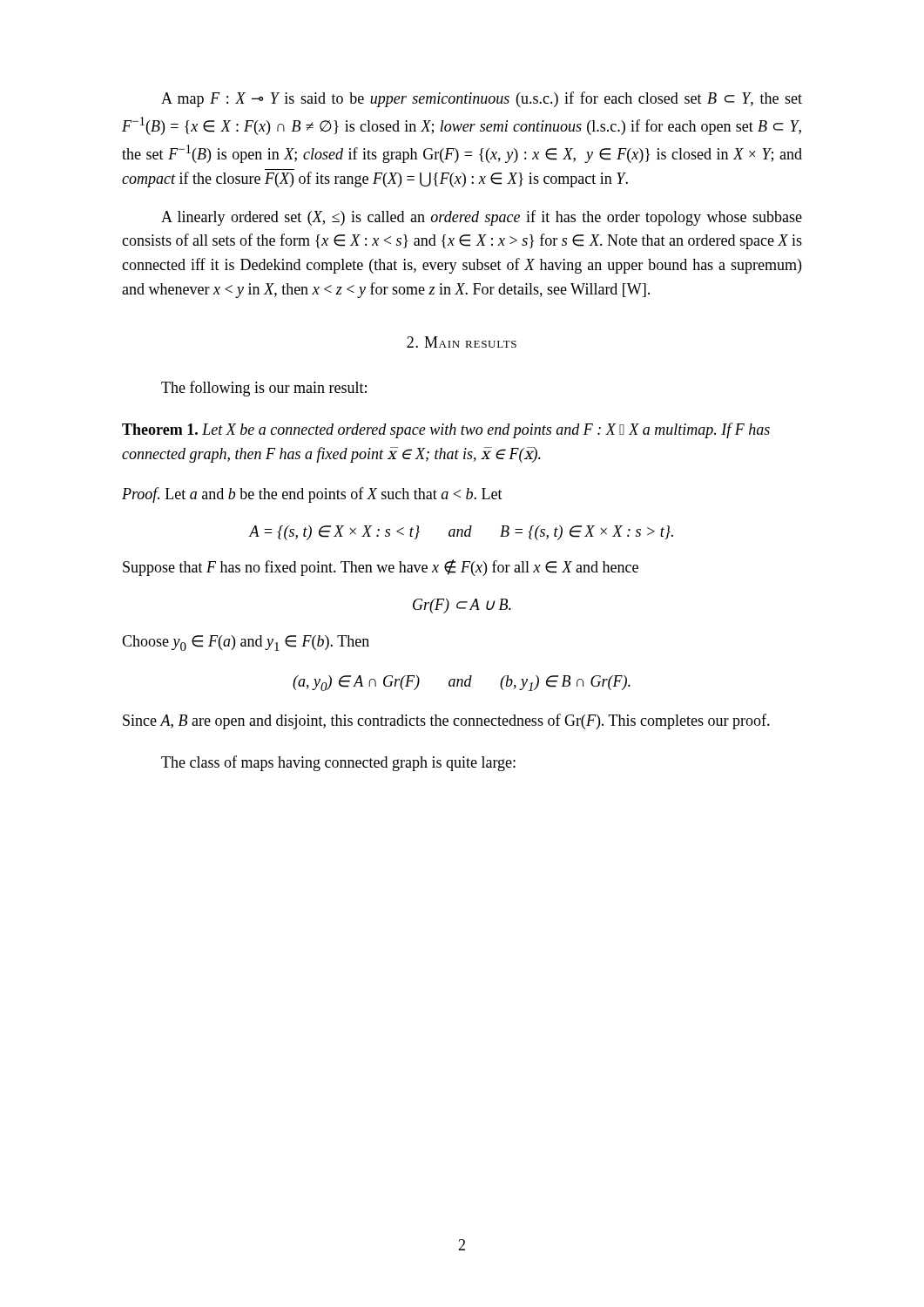
Task: Find the text starting "Choose y0 ∈ F(a)"
Action: [246, 643]
